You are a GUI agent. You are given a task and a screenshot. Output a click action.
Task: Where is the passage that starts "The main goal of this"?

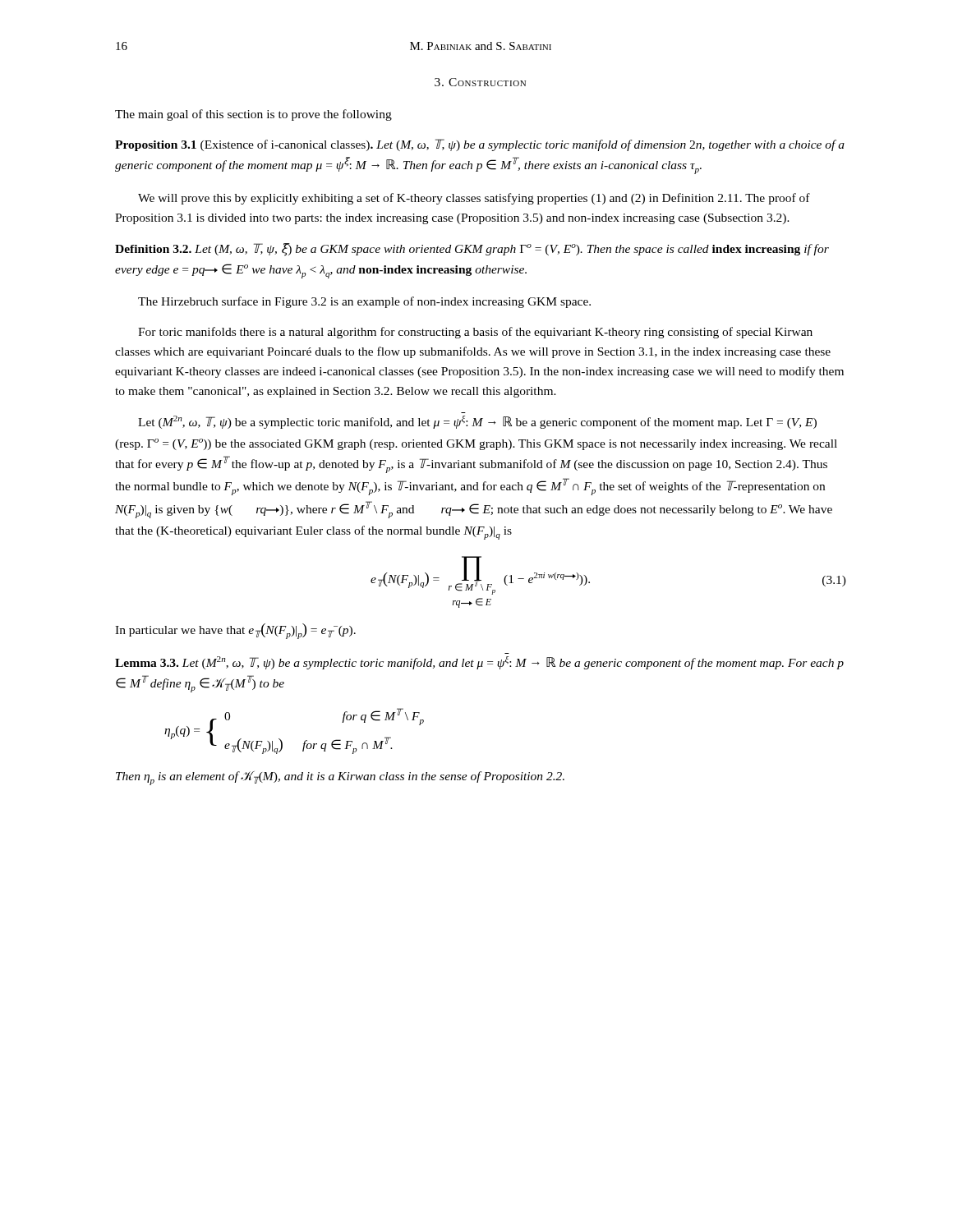pos(253,114)
